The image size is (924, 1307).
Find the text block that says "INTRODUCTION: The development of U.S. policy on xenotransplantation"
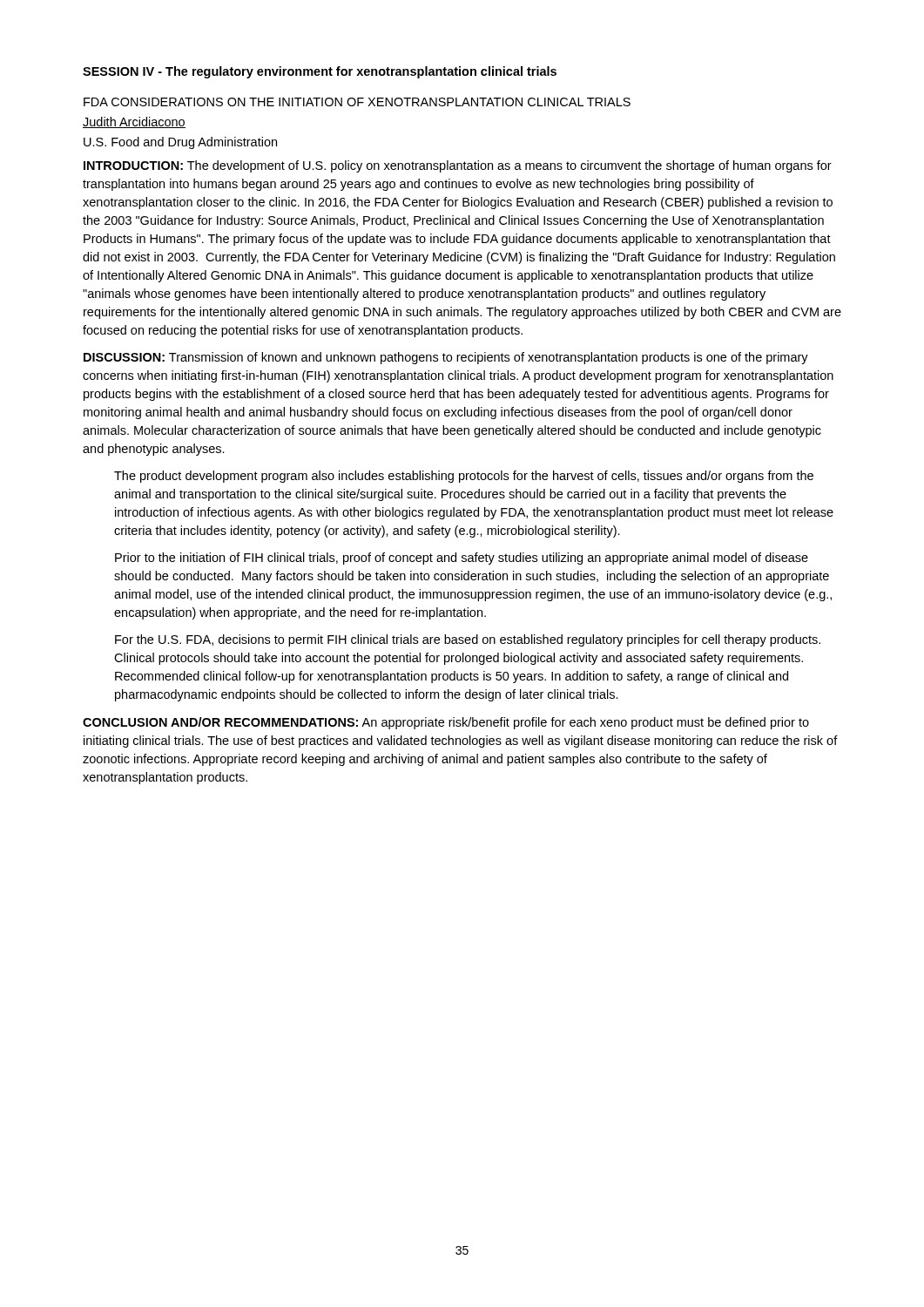462,248
